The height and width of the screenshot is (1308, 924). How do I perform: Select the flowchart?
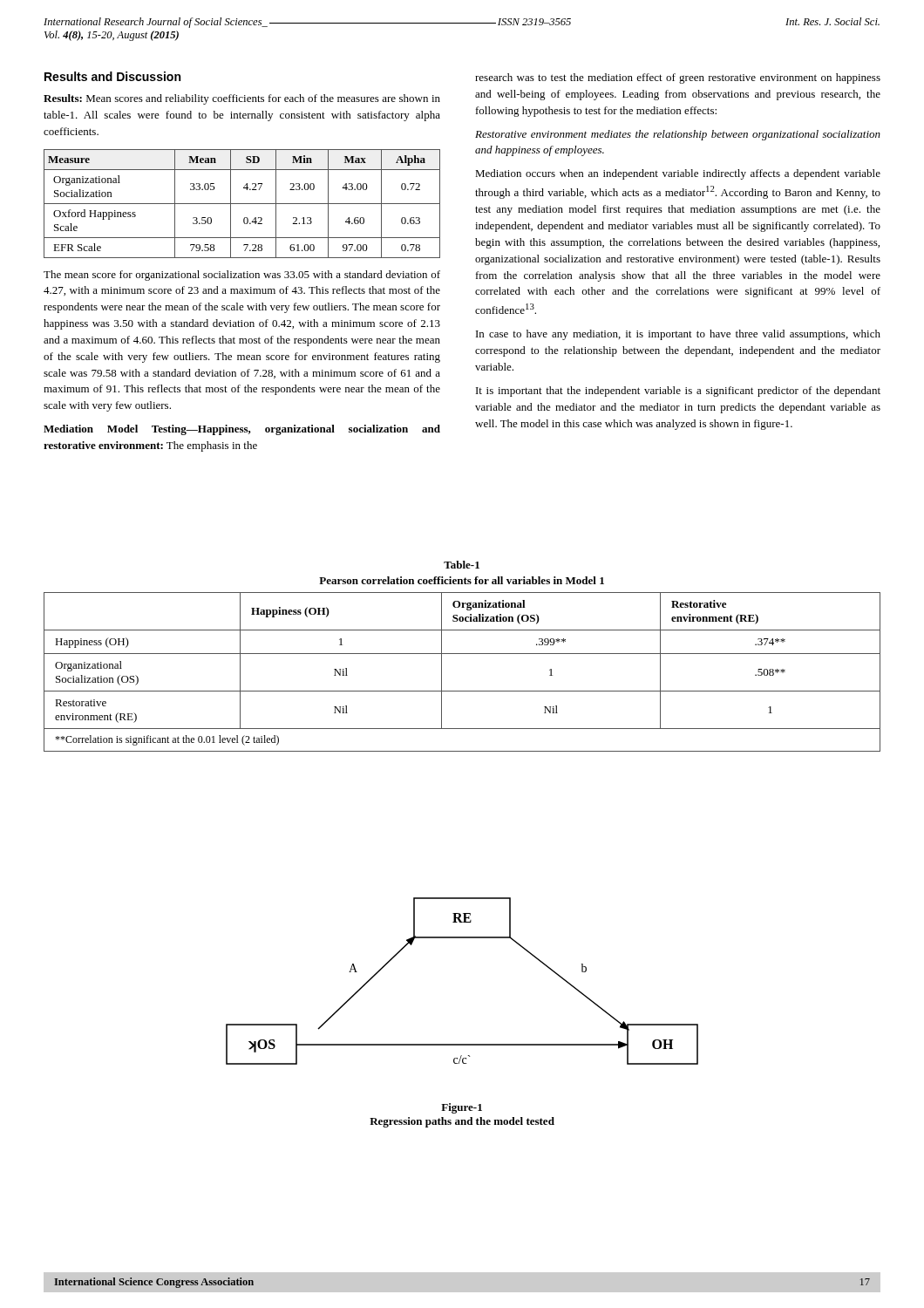[462, 991]
